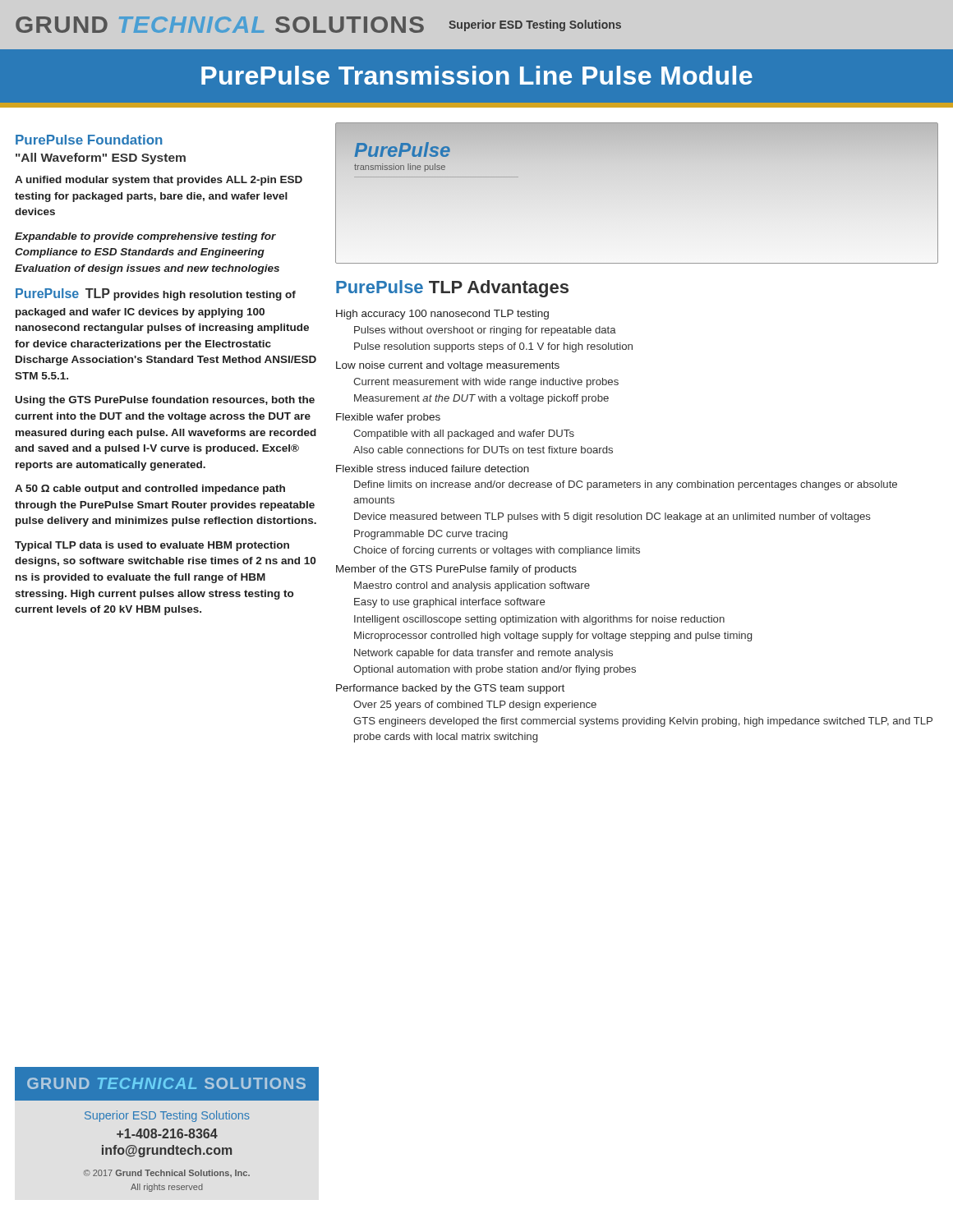Click on the element starting "High accuracy 100 nanosecond TLP"
Image resolution: width=953 pixels, height=1232 pixels.
pos(442,315)
